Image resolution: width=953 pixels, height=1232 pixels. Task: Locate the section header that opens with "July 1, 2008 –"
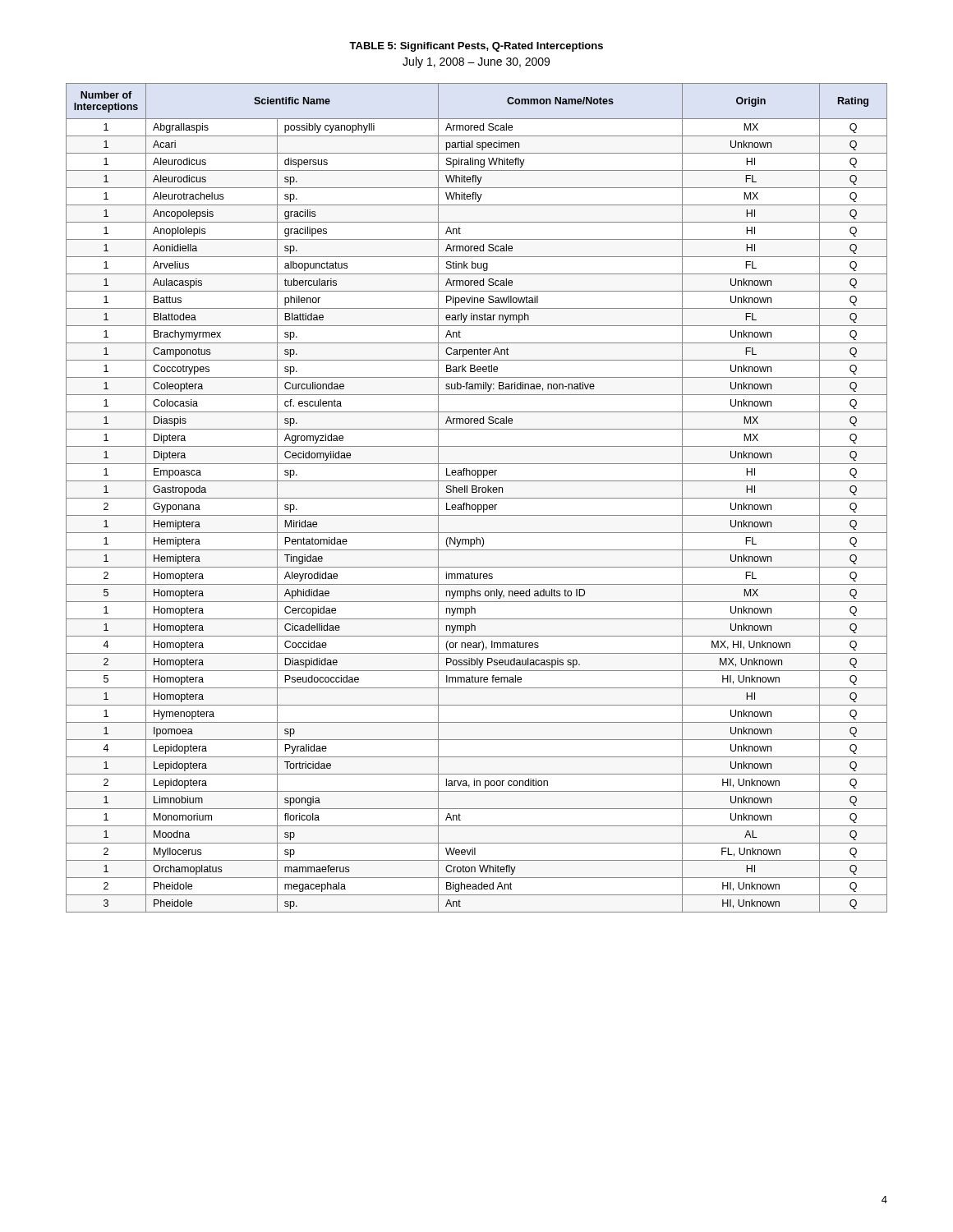point(476,62)
